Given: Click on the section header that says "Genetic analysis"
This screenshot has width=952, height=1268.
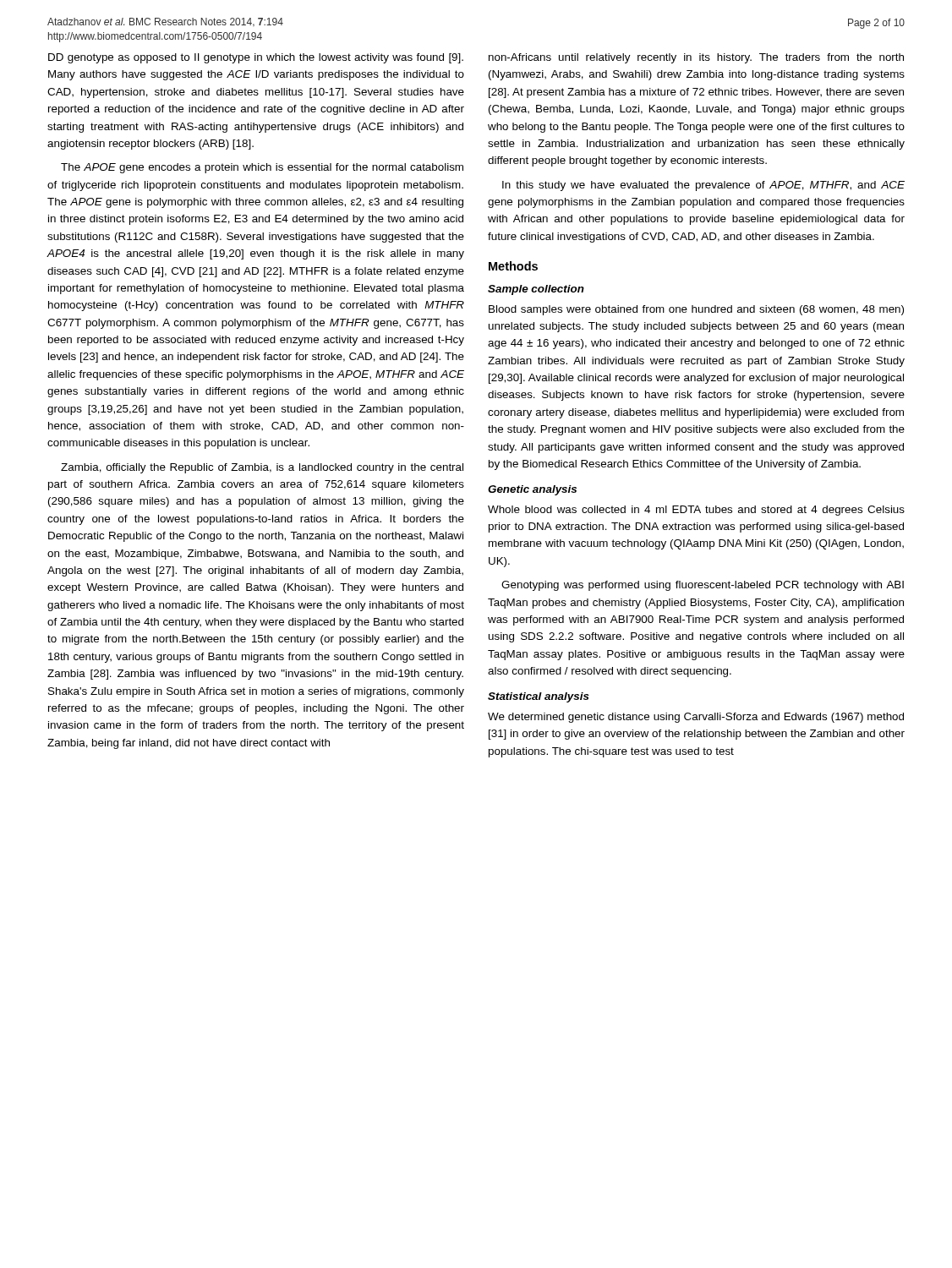Looking at the screenshot, I should click(533, 489).
